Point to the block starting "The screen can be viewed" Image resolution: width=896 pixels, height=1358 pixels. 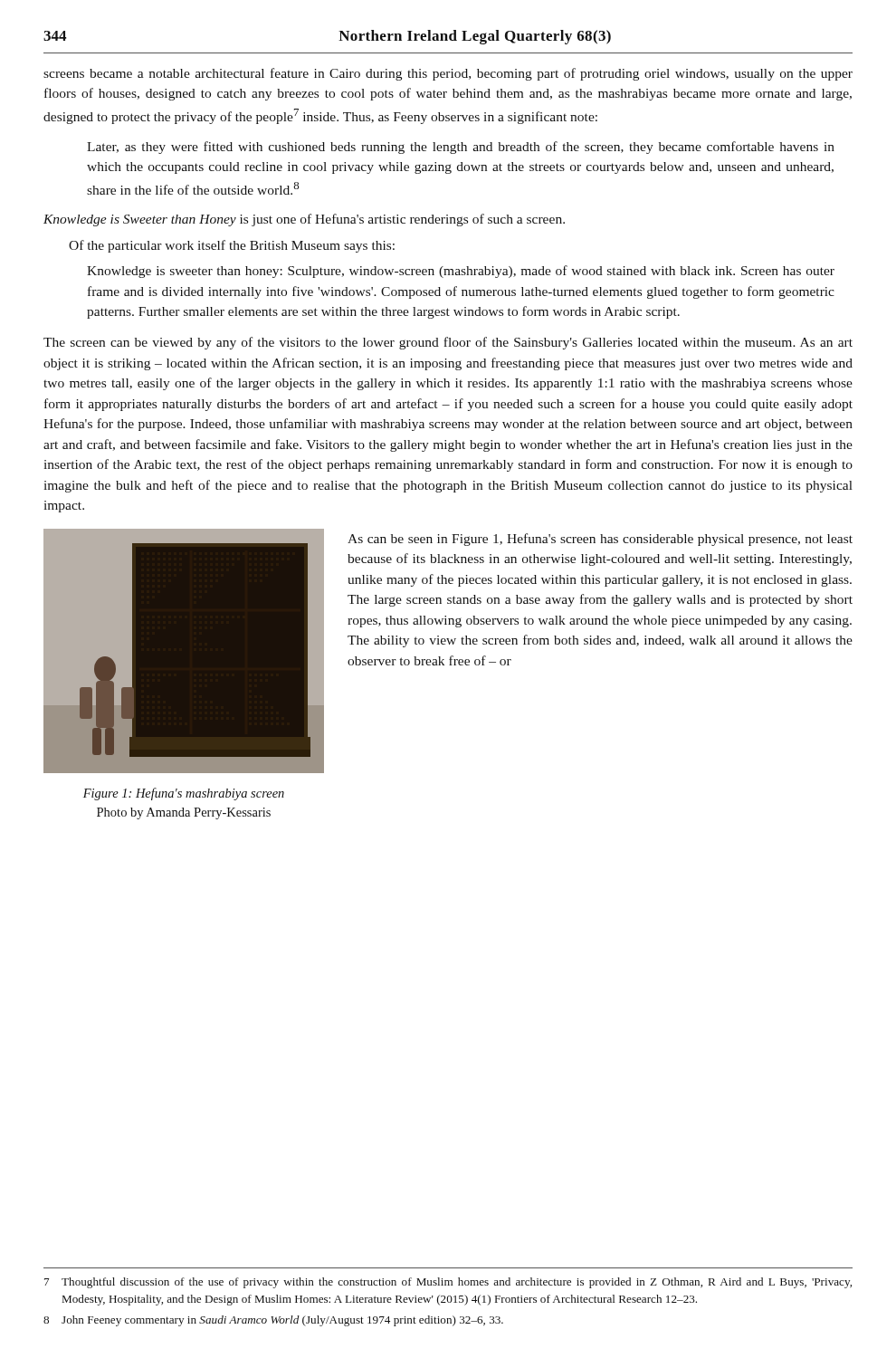448,424
